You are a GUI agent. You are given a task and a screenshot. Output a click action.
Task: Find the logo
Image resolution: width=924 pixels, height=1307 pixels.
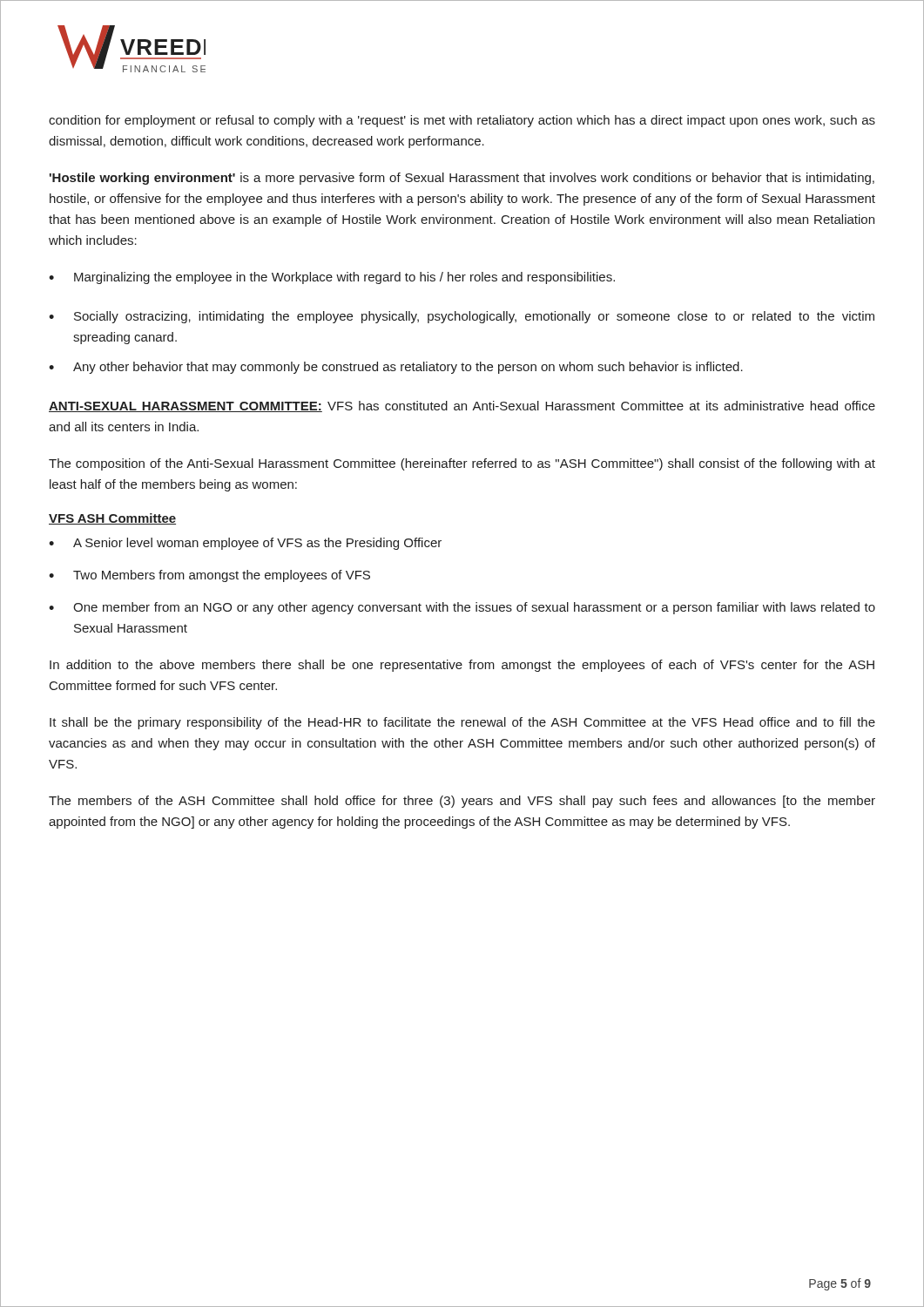click(462, 51)
